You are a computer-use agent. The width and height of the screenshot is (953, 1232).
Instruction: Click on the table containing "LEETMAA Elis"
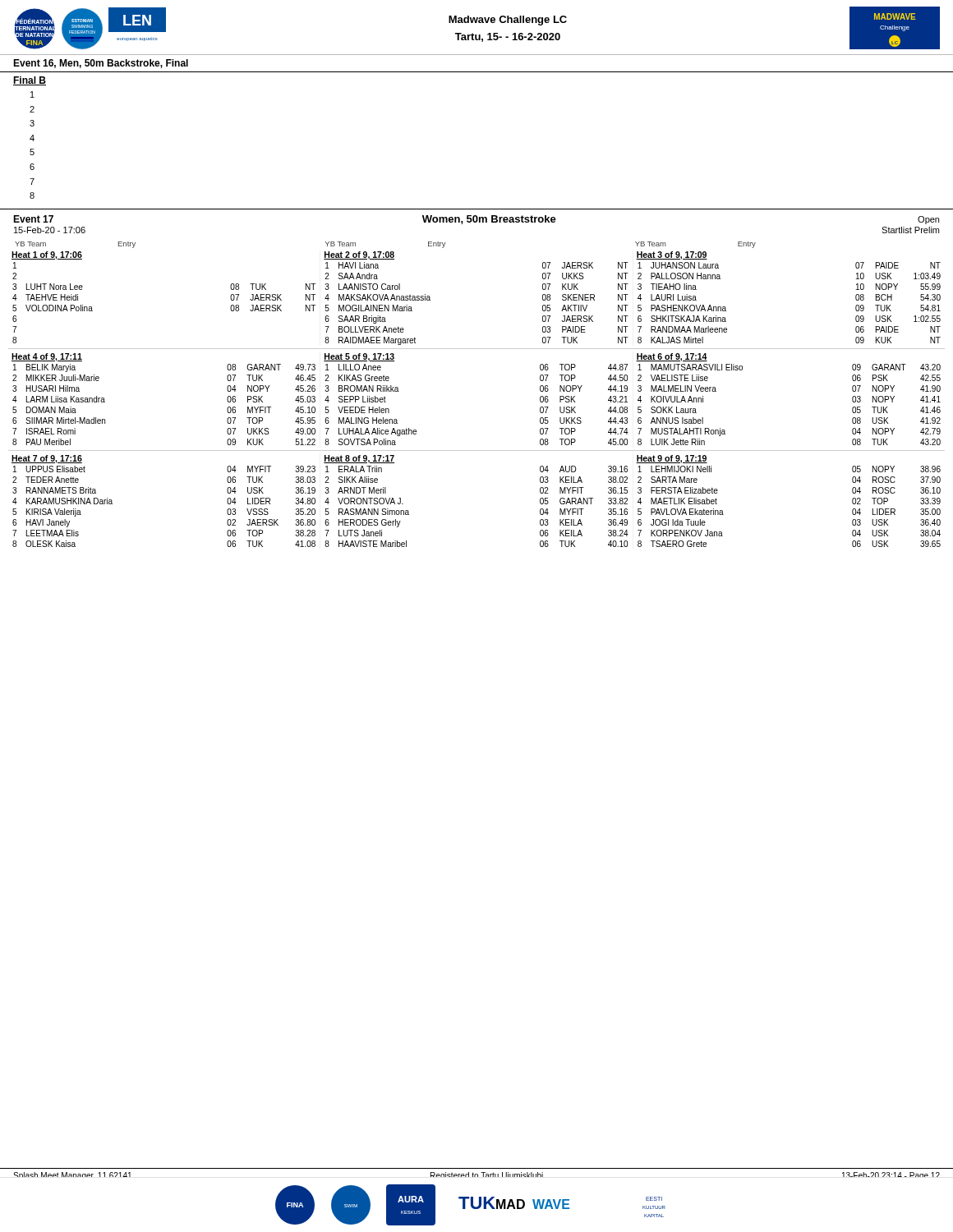coord(164,507)
